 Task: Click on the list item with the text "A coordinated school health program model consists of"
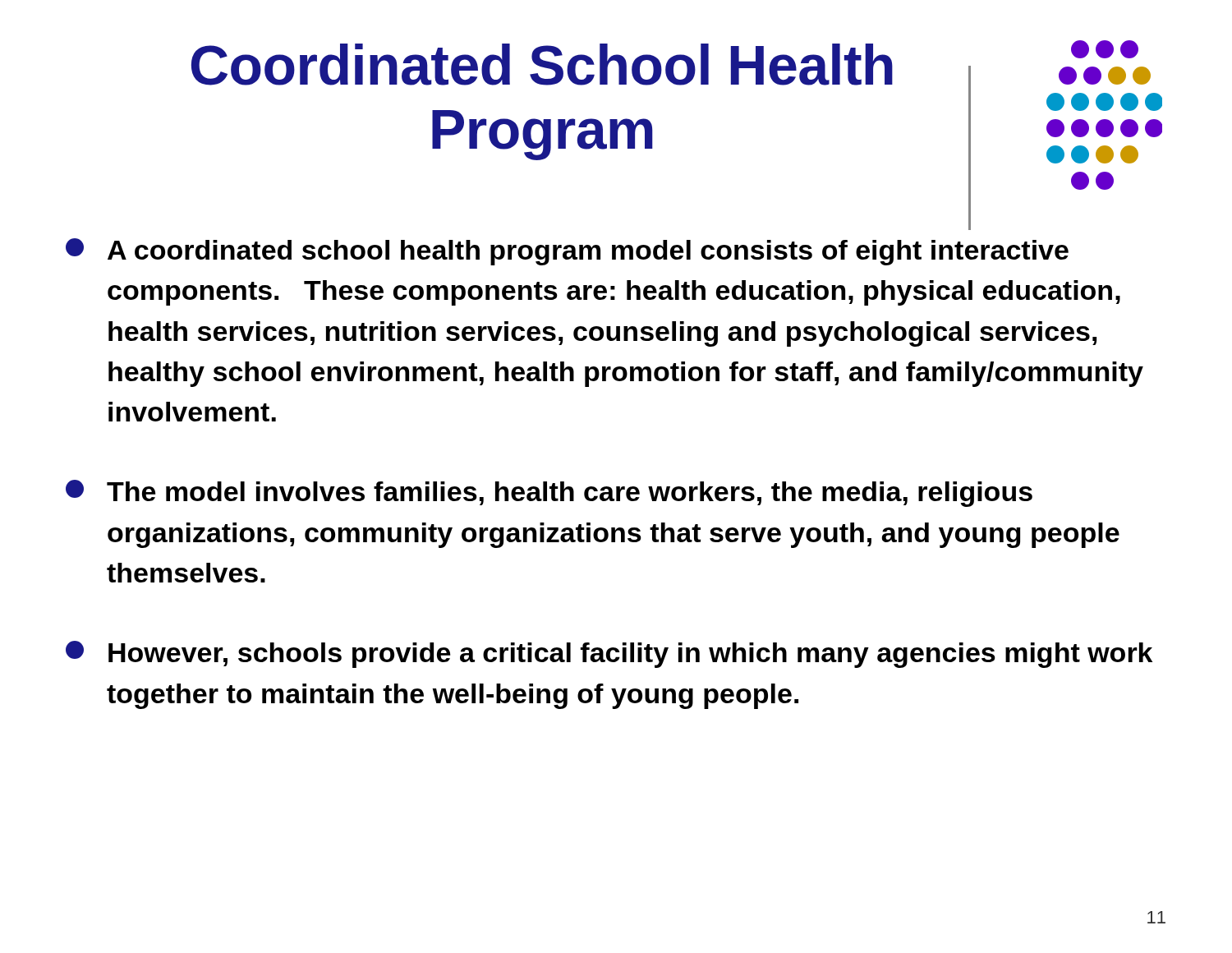tap(616, 331)
